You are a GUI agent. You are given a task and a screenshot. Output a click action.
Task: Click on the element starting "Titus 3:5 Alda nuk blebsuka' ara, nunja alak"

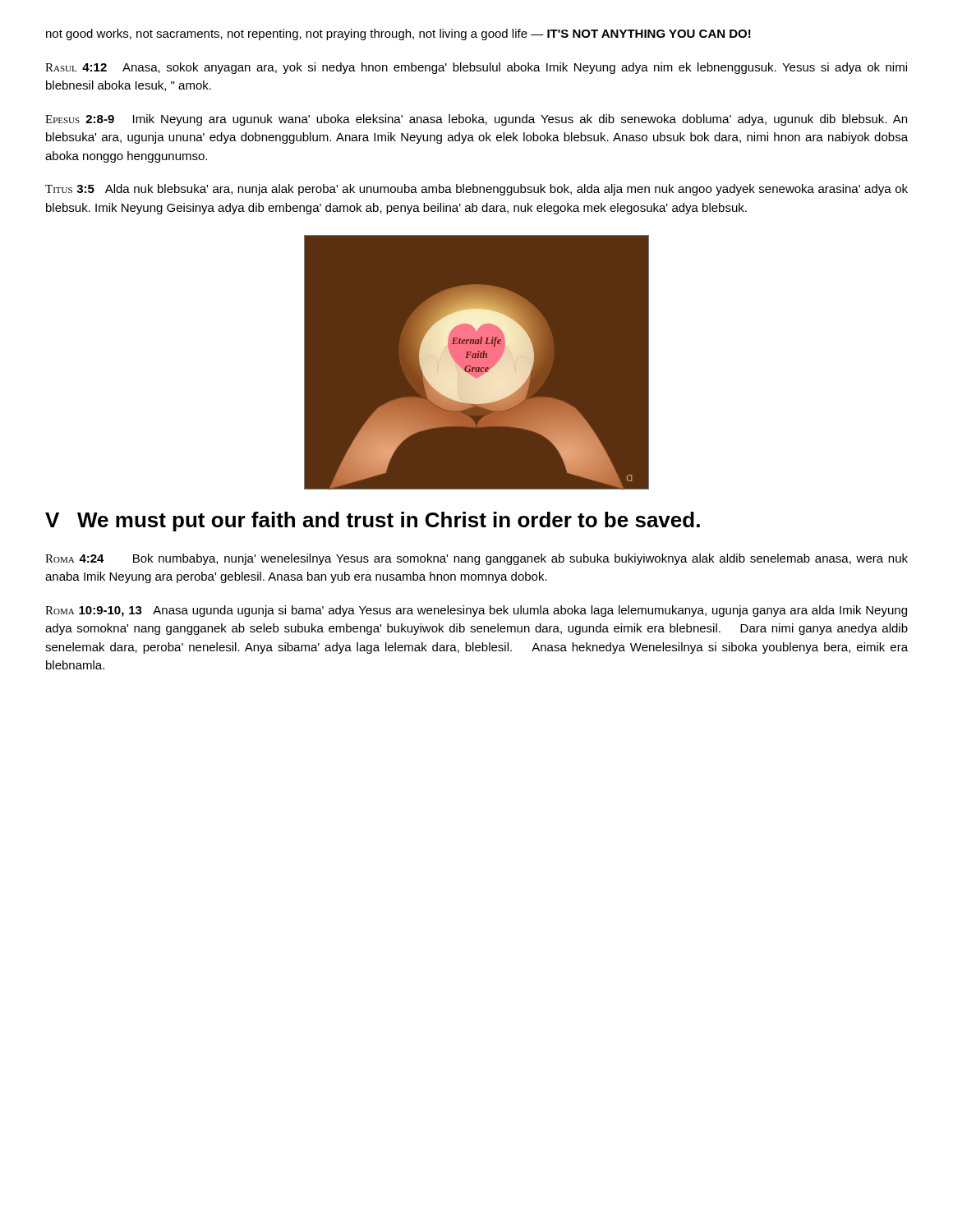click(x=476, y=198)
